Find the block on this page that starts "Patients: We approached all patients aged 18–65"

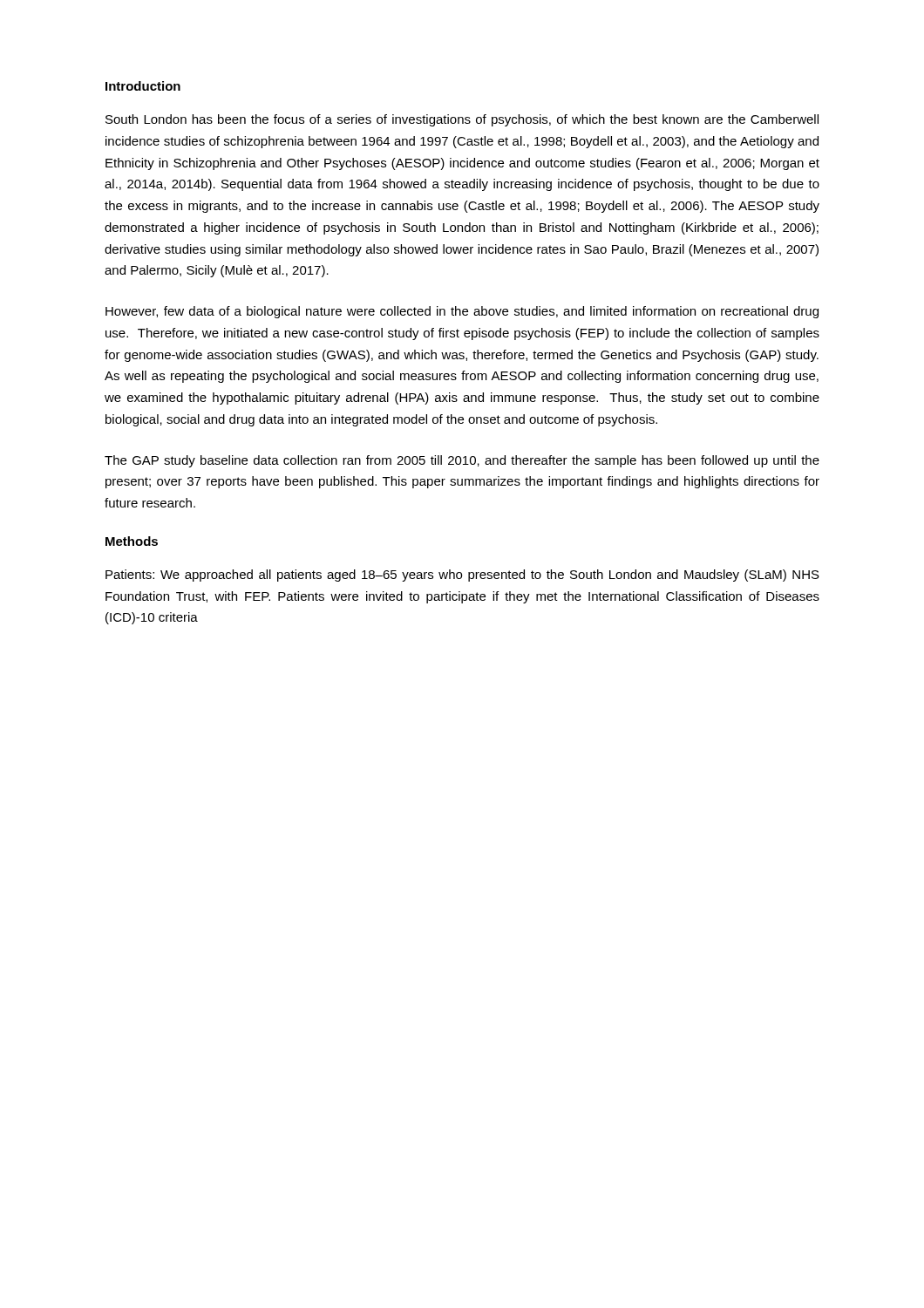[462, 596]
